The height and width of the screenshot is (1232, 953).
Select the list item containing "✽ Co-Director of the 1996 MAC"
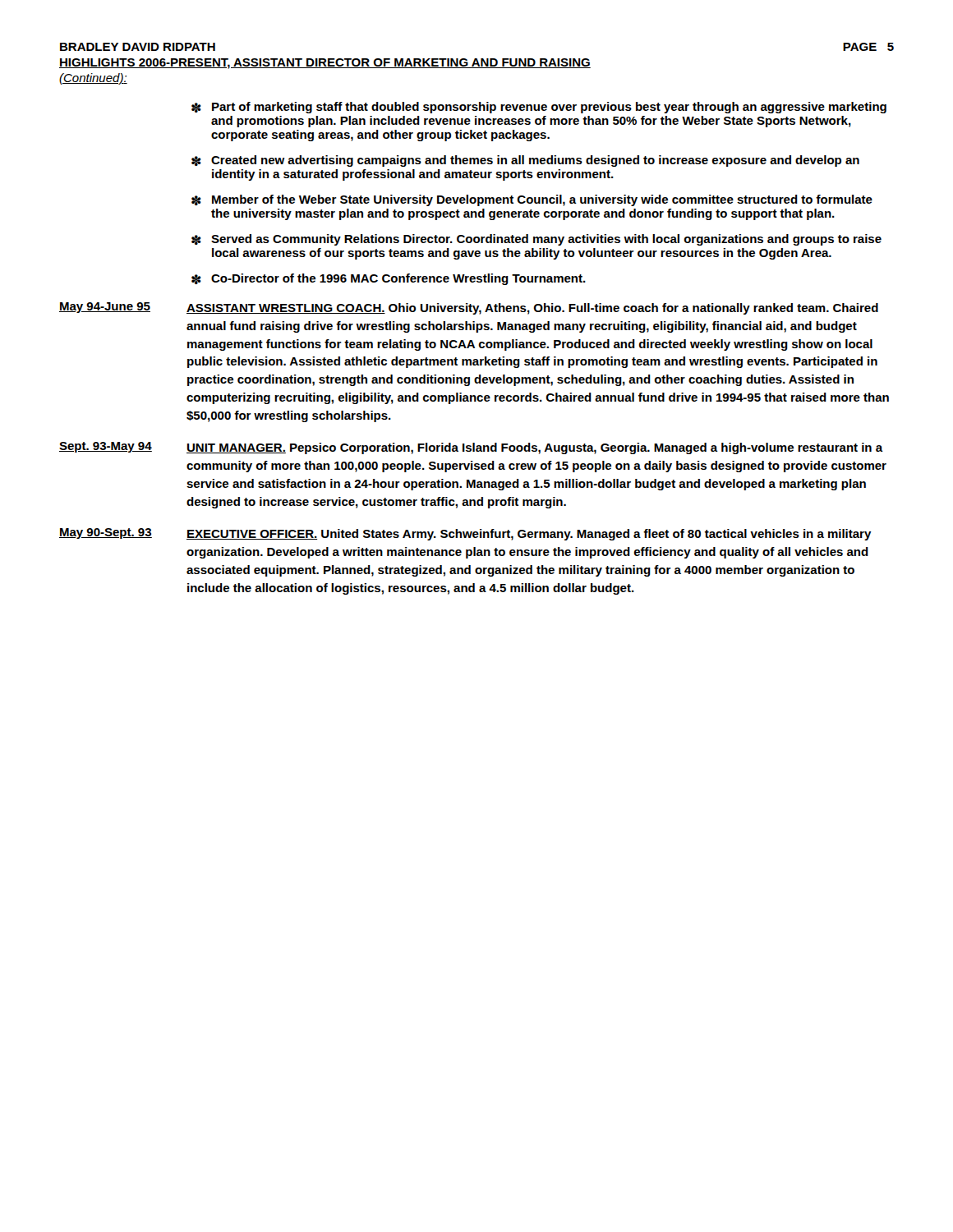click(x=542, y=279)
